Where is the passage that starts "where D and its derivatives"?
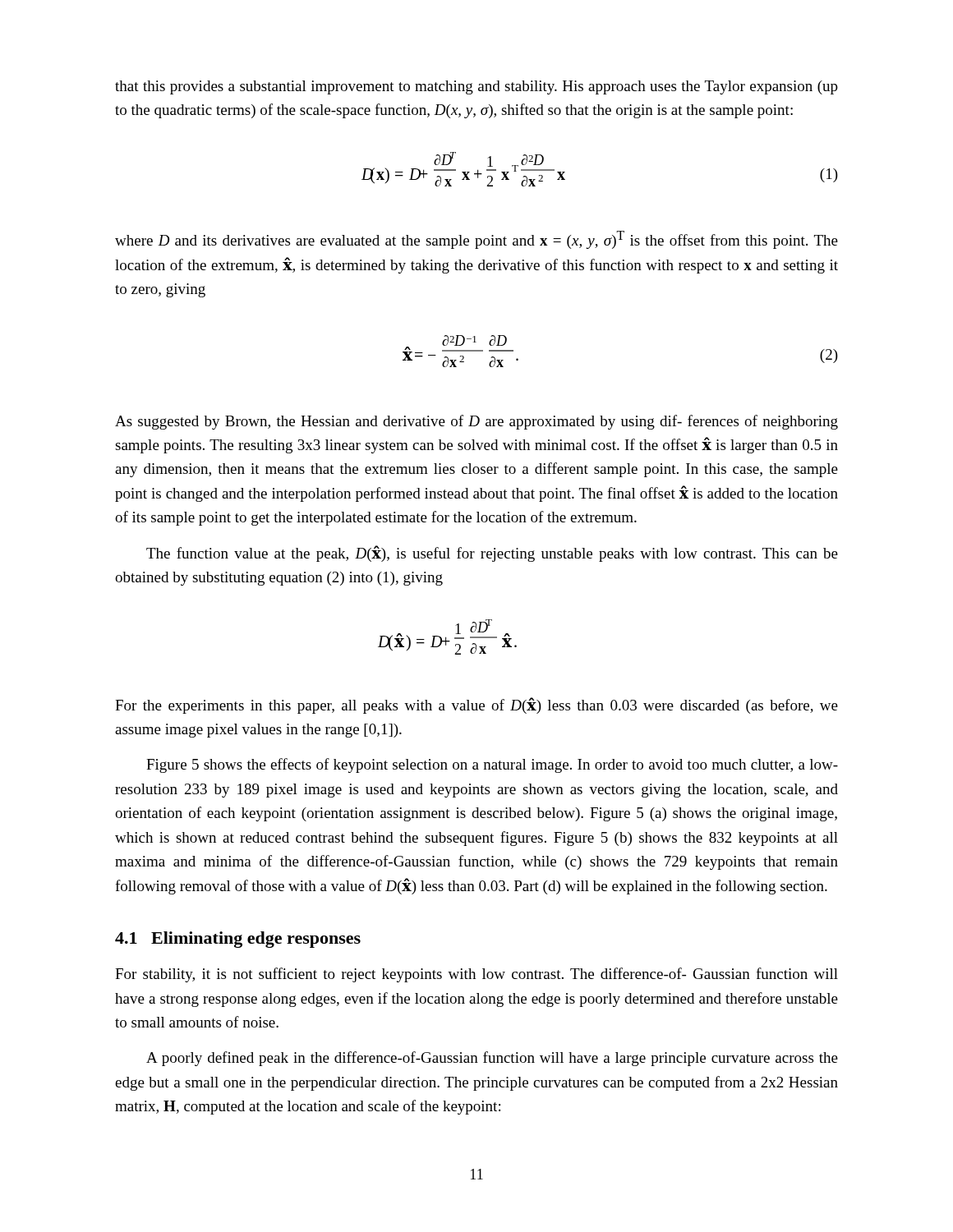The width and height of the screenshot is (953, 1232). (476, 263)
